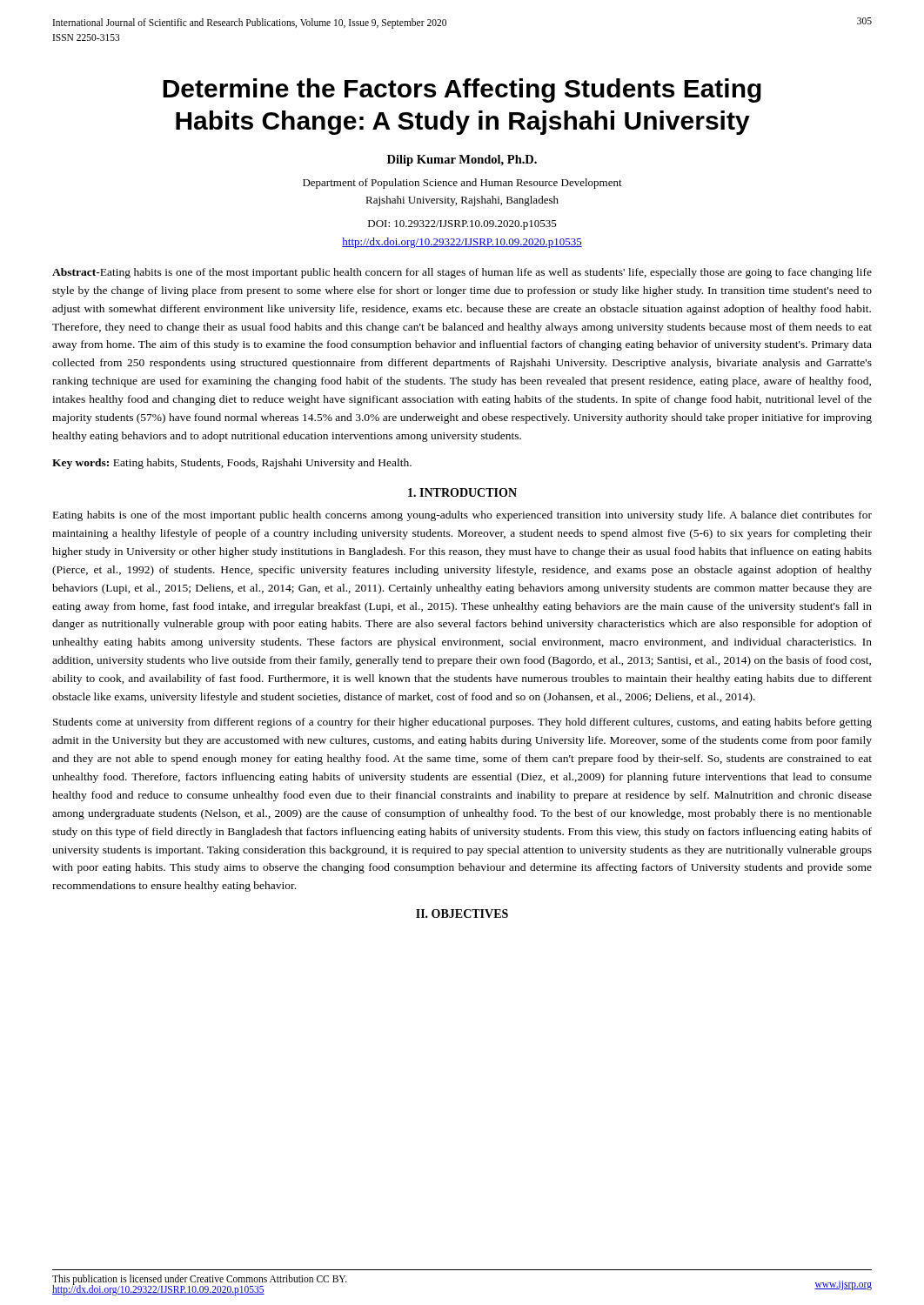Locate the text "II. OBJECTIVES"
Viewport: 924px width, 1305px height.
(462, 914)
